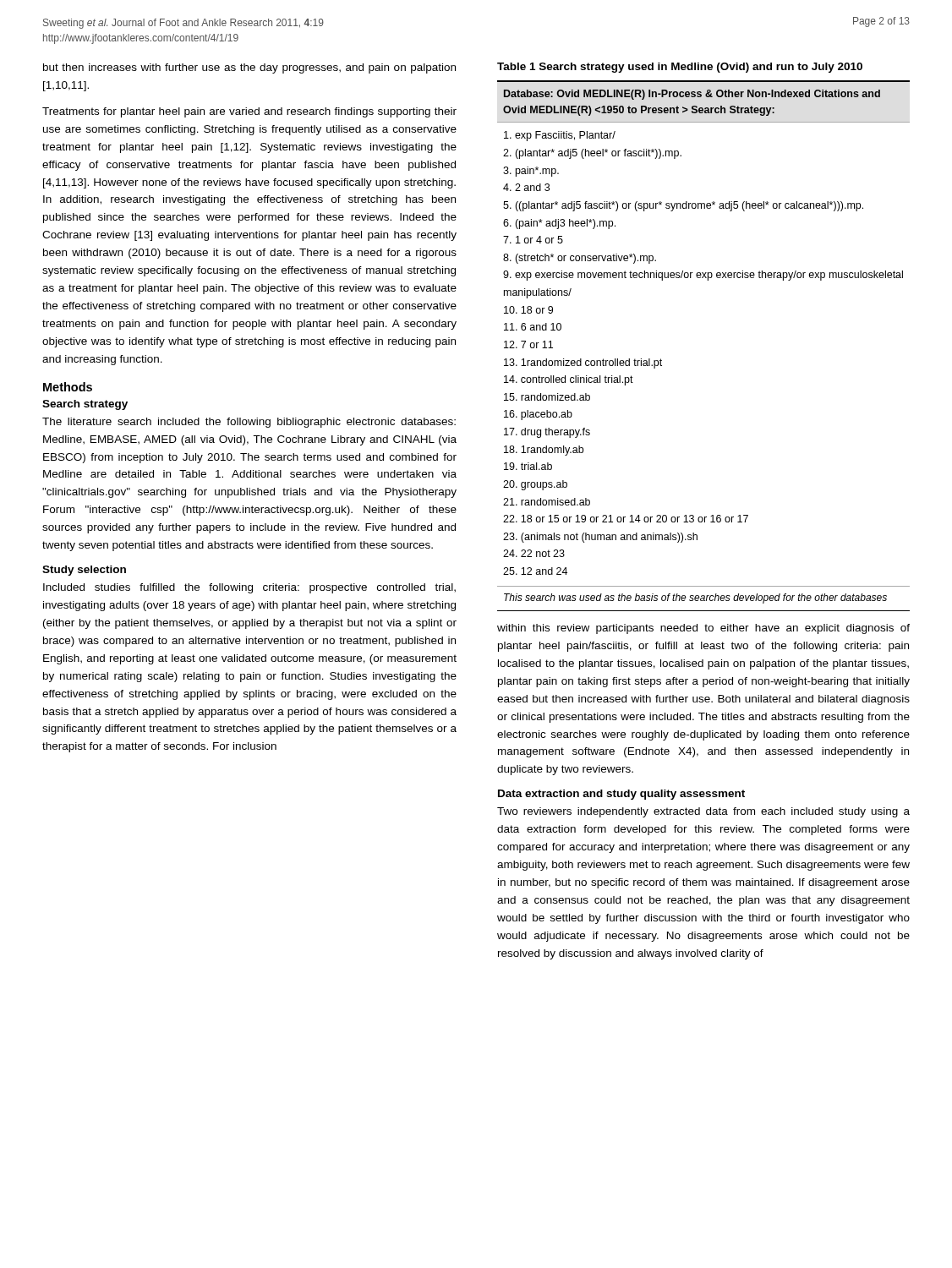Click on the table containing "Database: Ovid MEDLINE(R)"
The height and width of the screenshot is (1268, 952).
(x=703, y=346)
